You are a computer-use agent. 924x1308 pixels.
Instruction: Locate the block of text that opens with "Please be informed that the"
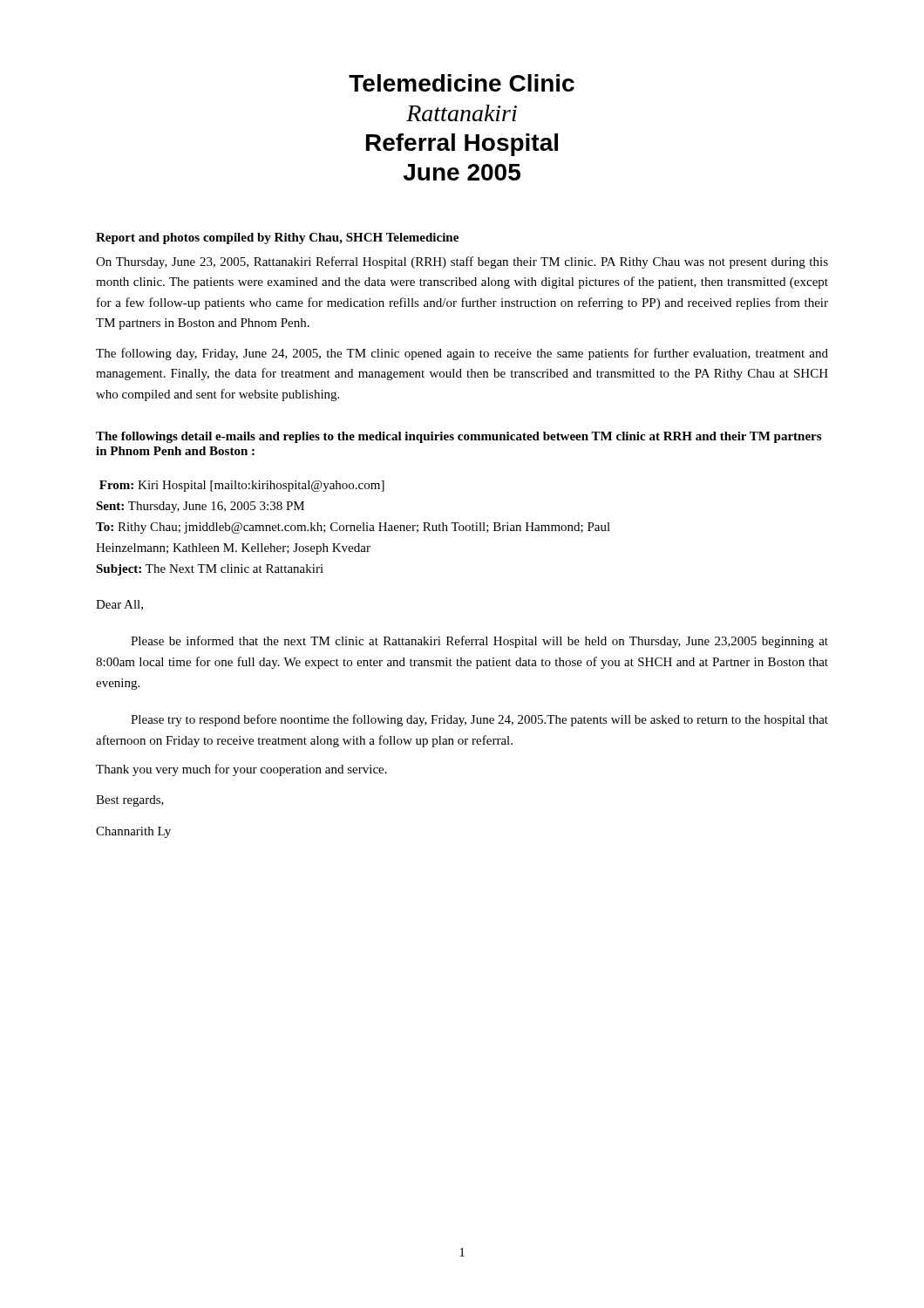462,662
